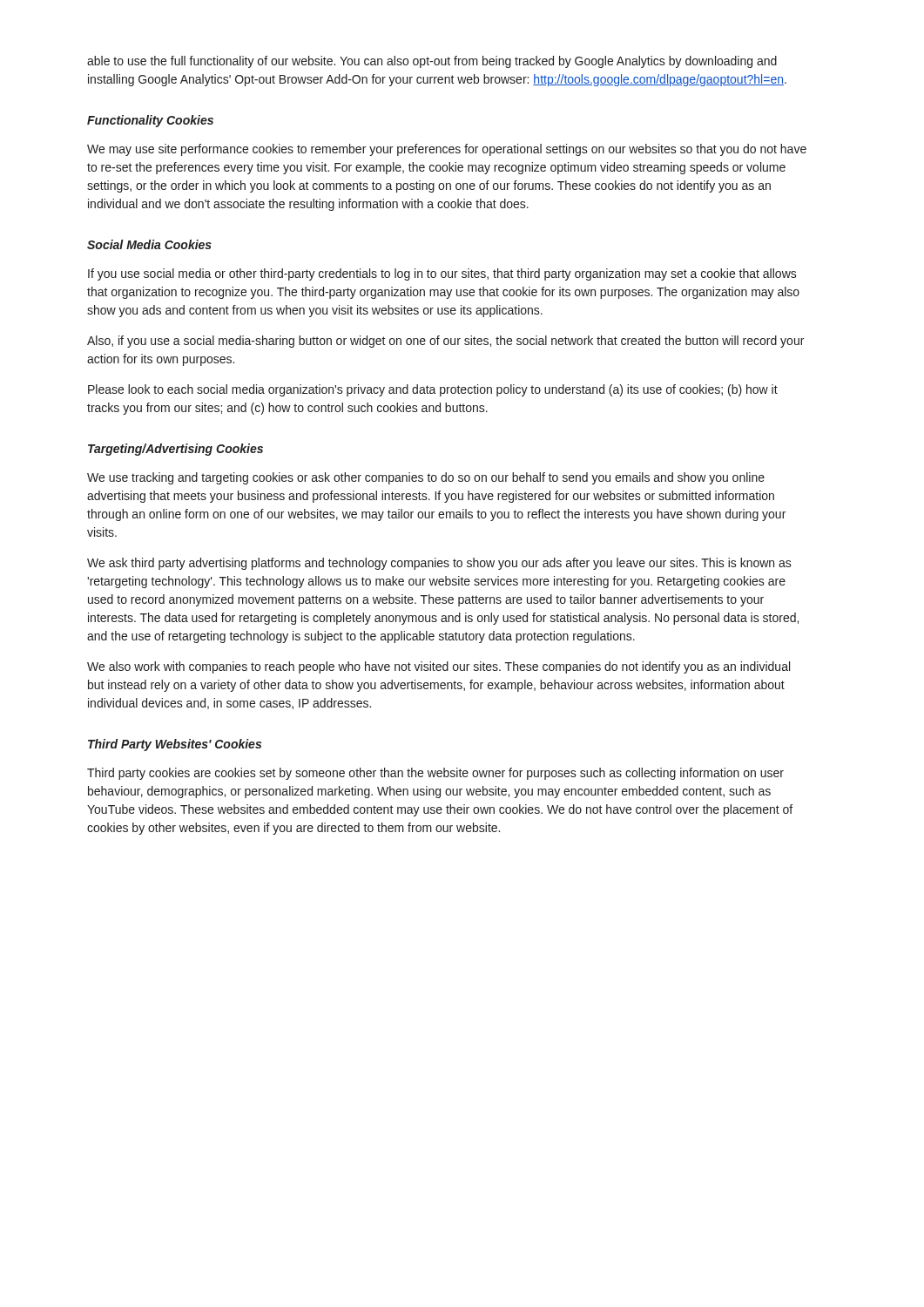Select the section header that says "Targeting/Advertising Cookies"
The image size is (924, 1307).
(175, 449)
